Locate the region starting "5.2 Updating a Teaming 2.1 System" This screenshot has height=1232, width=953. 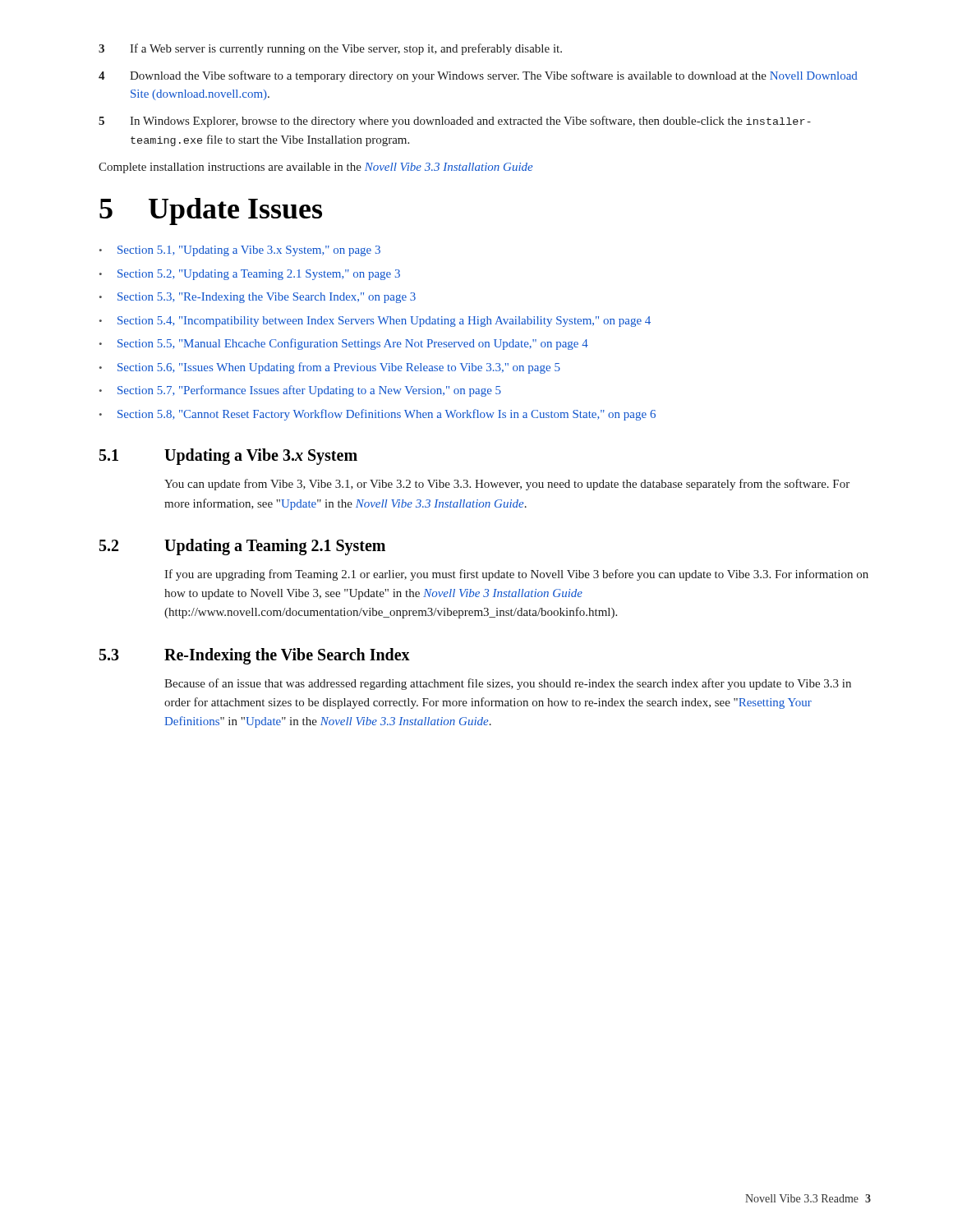(x=242, y=546)
